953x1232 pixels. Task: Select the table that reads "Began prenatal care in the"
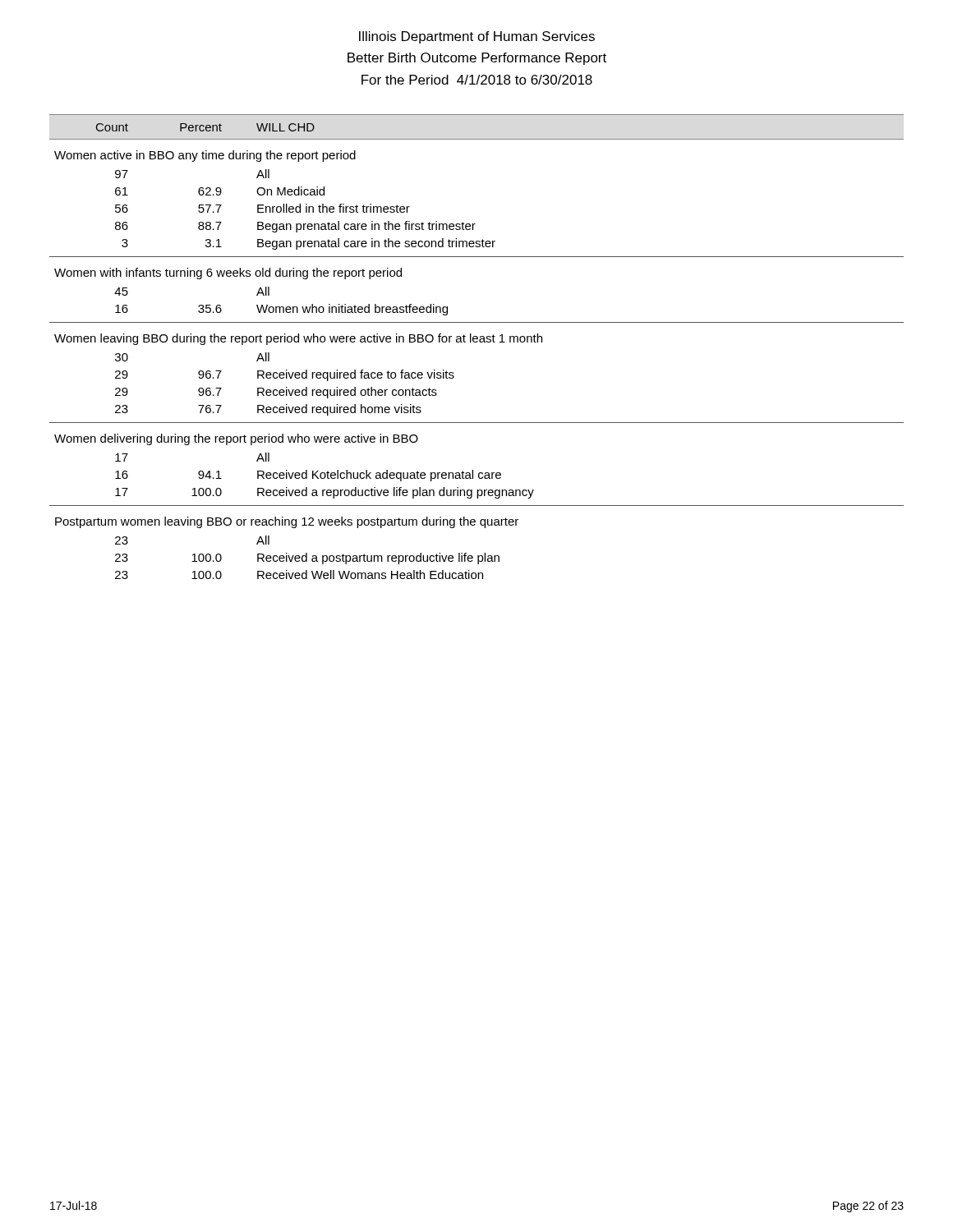point(476,349)
